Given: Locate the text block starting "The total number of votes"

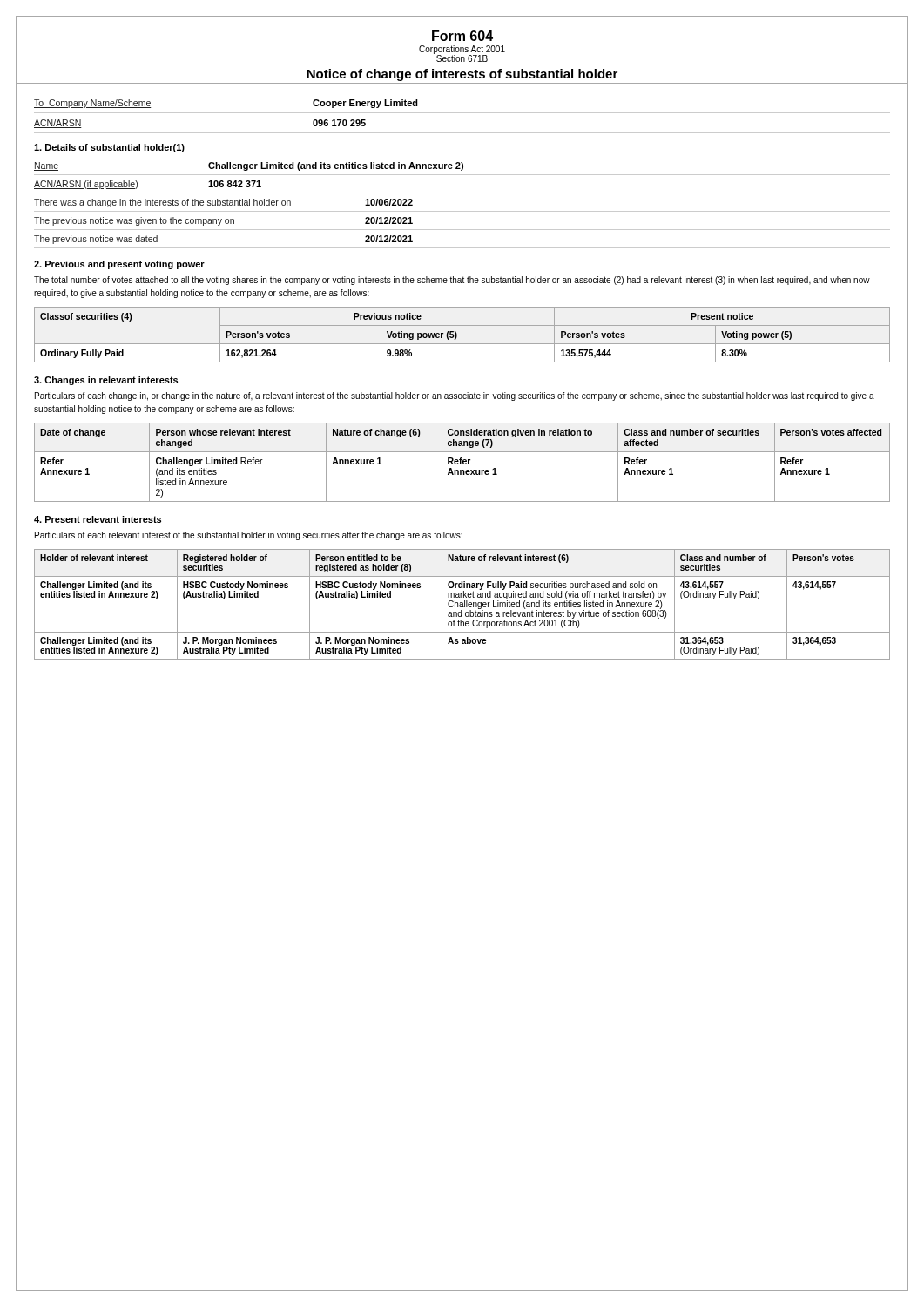Looking at the screenshot, I should [x=452, y=287].
